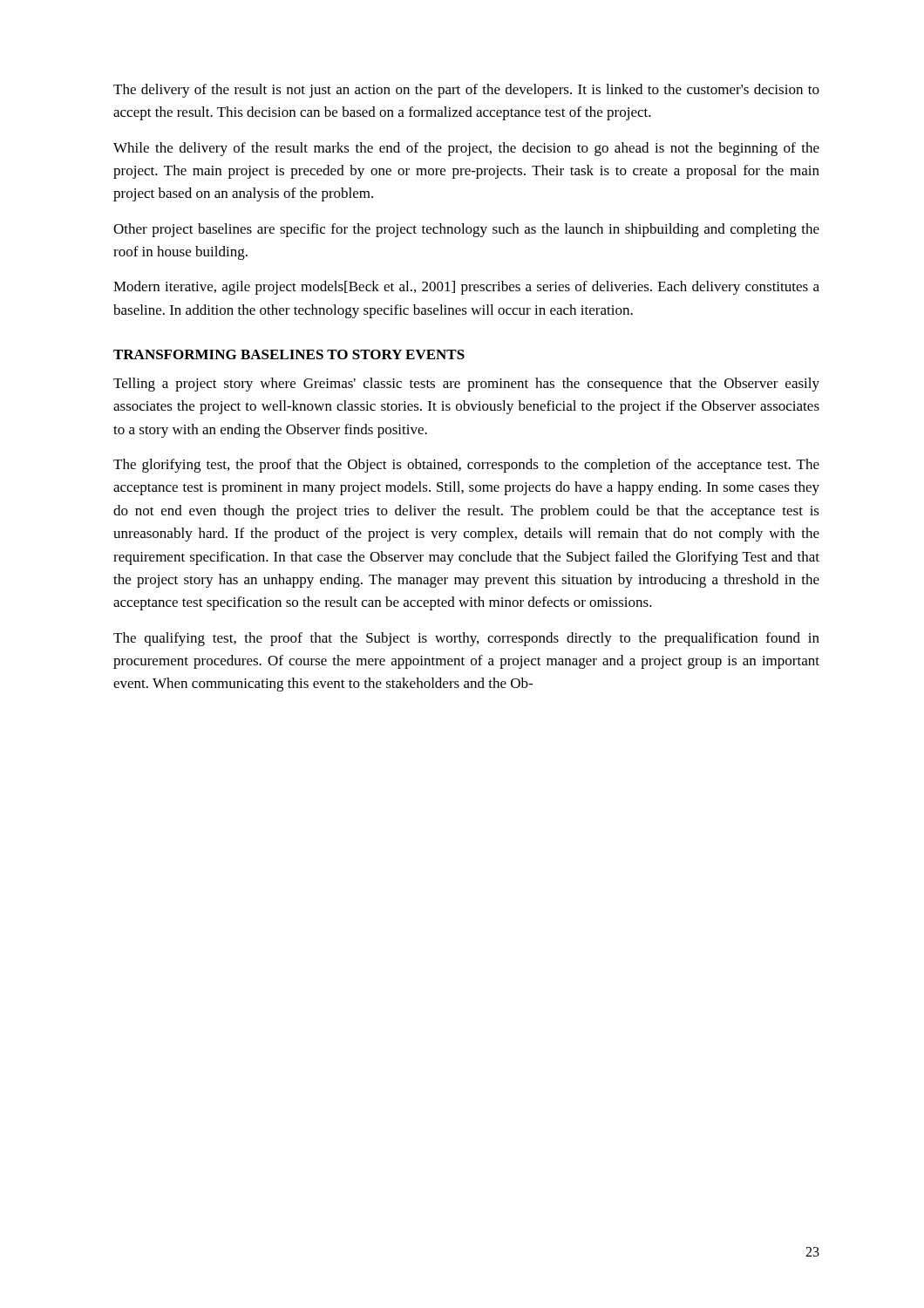Point to the block beginning "Modern iterative, agile project"
The height and width of the screenshot is (1308, 924).
click(466, 299)
